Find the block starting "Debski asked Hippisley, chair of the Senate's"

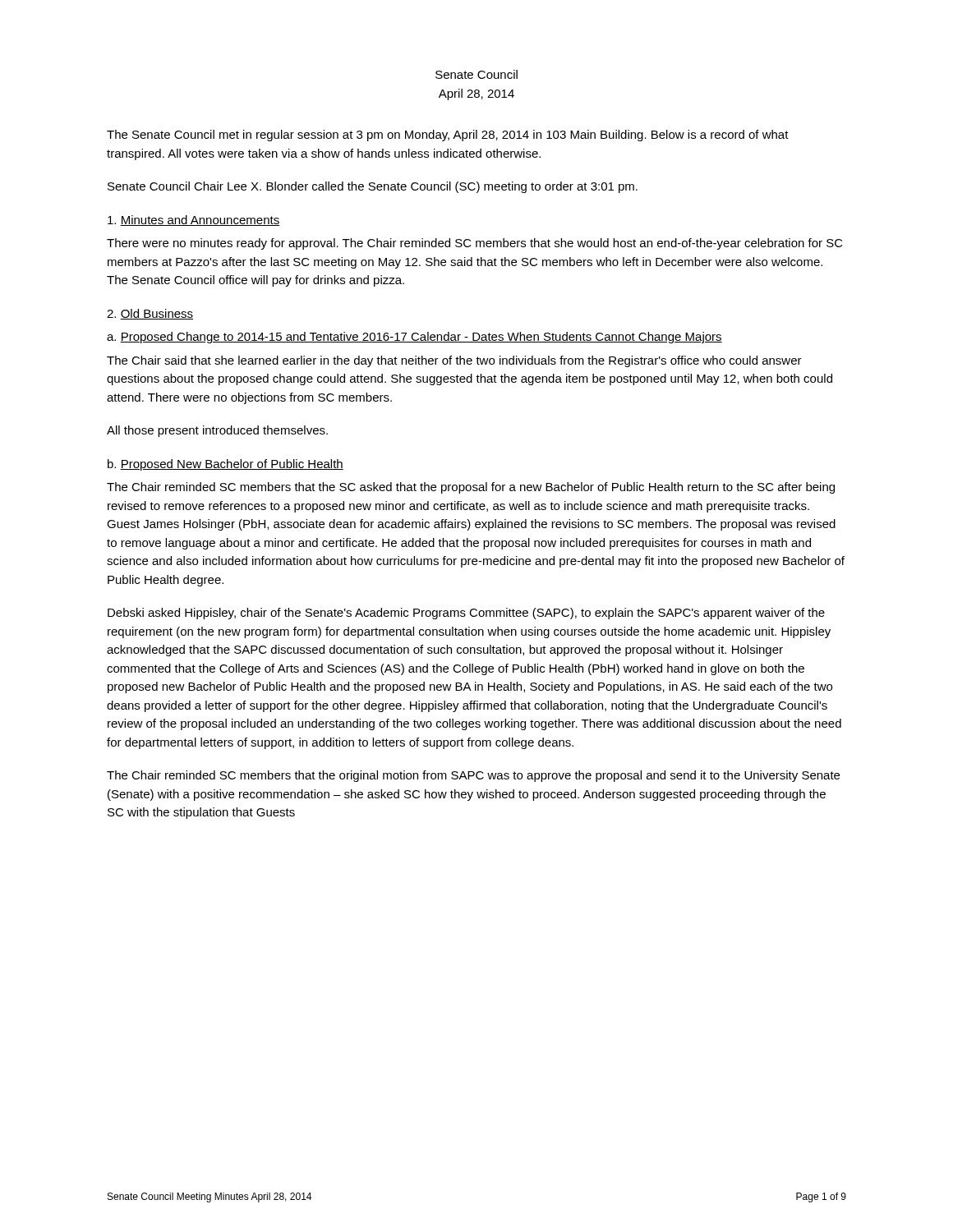pyautogui.click(x=474, y=677)
